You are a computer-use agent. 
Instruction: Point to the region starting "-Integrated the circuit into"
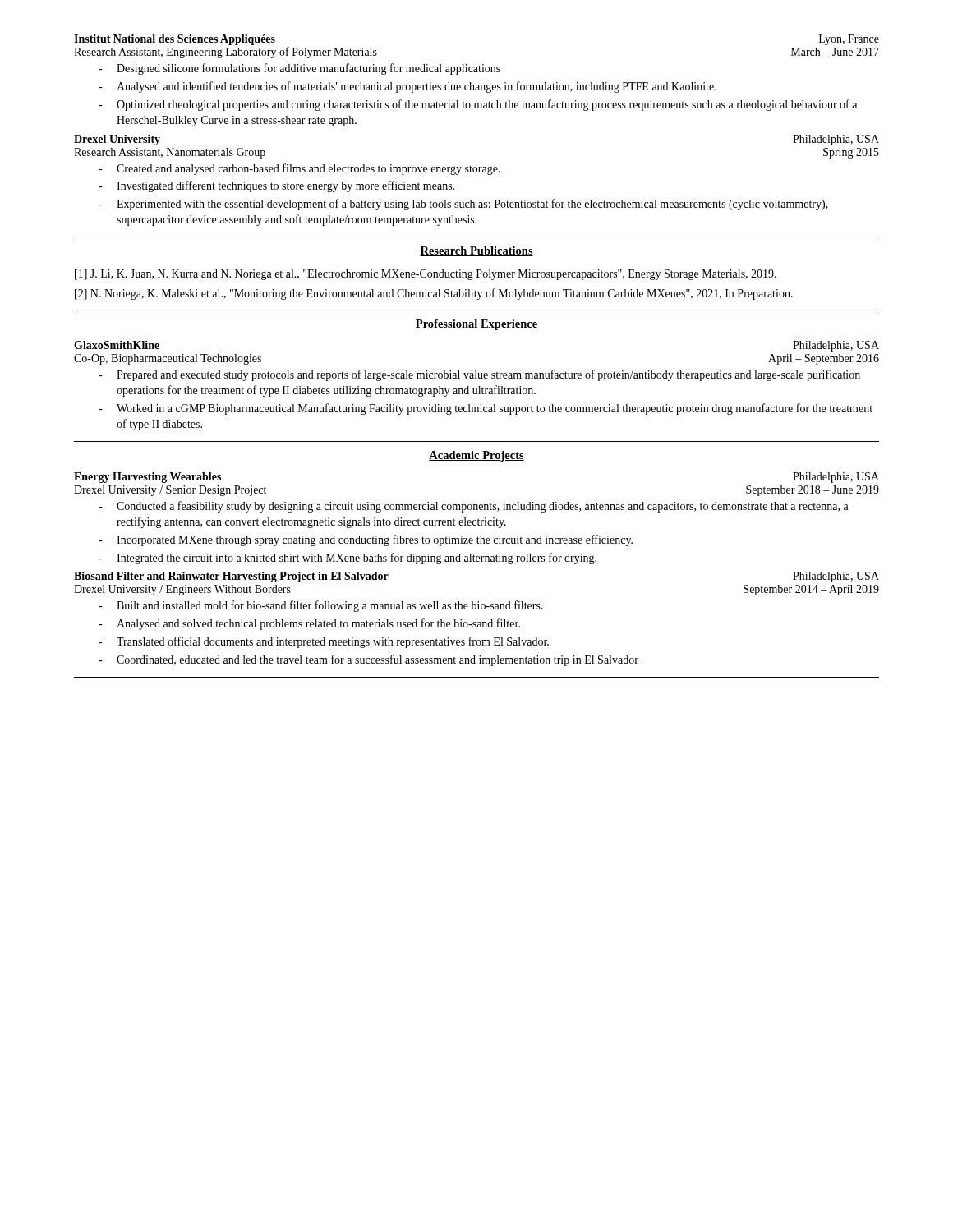(x=476, y=558)
